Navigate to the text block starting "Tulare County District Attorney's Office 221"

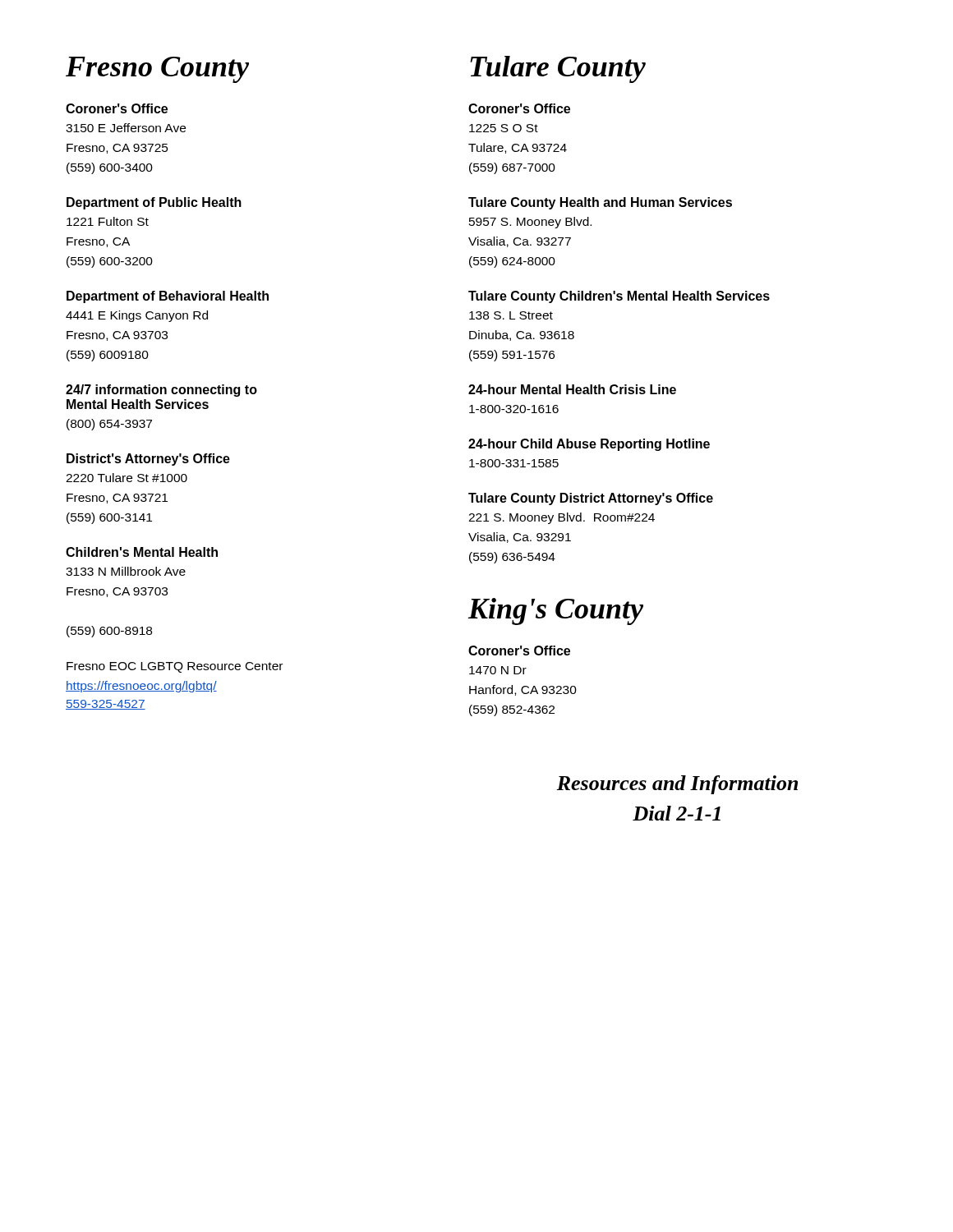coord(591,499)
